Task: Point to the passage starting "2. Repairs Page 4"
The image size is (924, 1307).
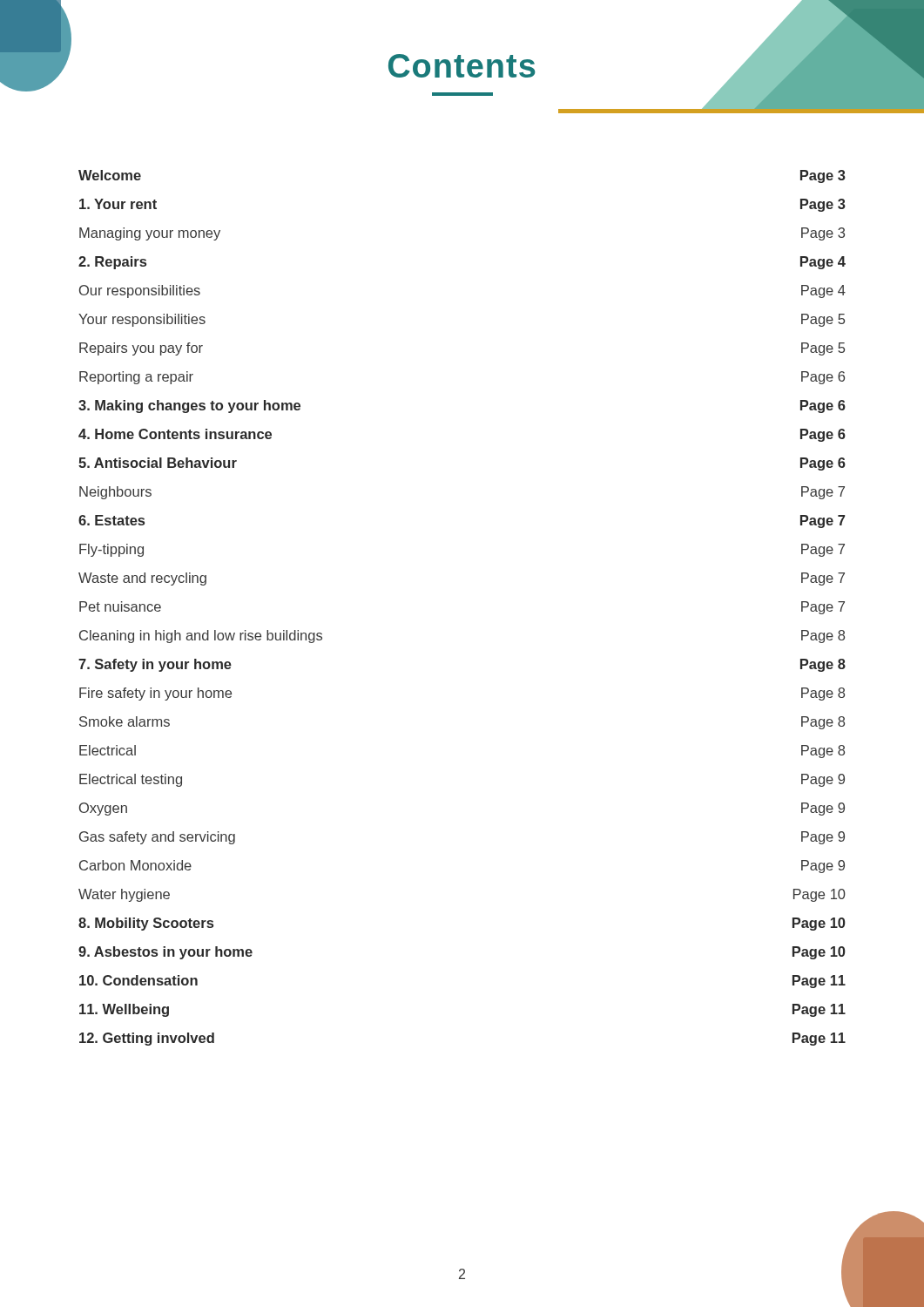Action: point(108,263)
